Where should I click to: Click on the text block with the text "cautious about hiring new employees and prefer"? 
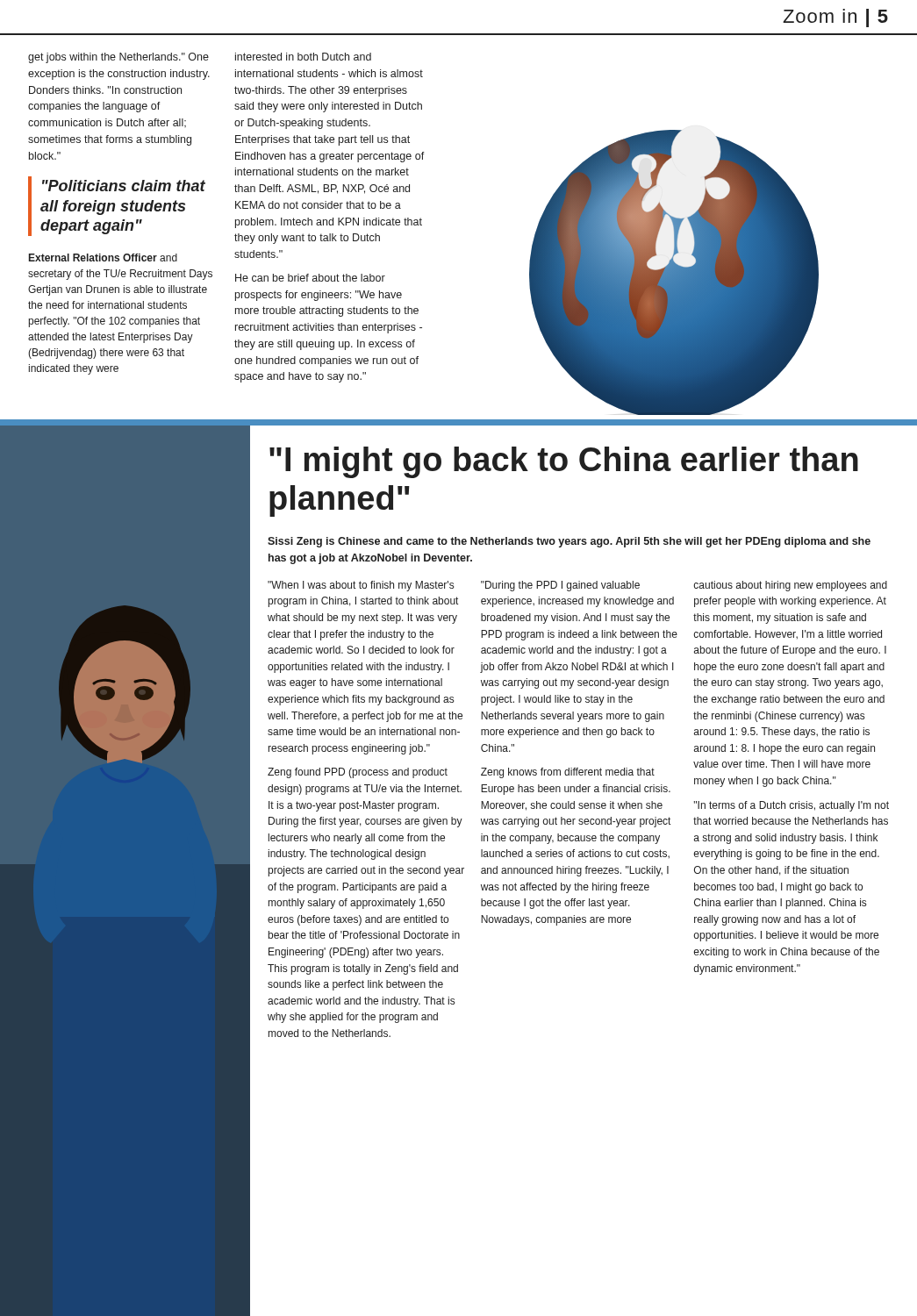[x=792, y=777]
